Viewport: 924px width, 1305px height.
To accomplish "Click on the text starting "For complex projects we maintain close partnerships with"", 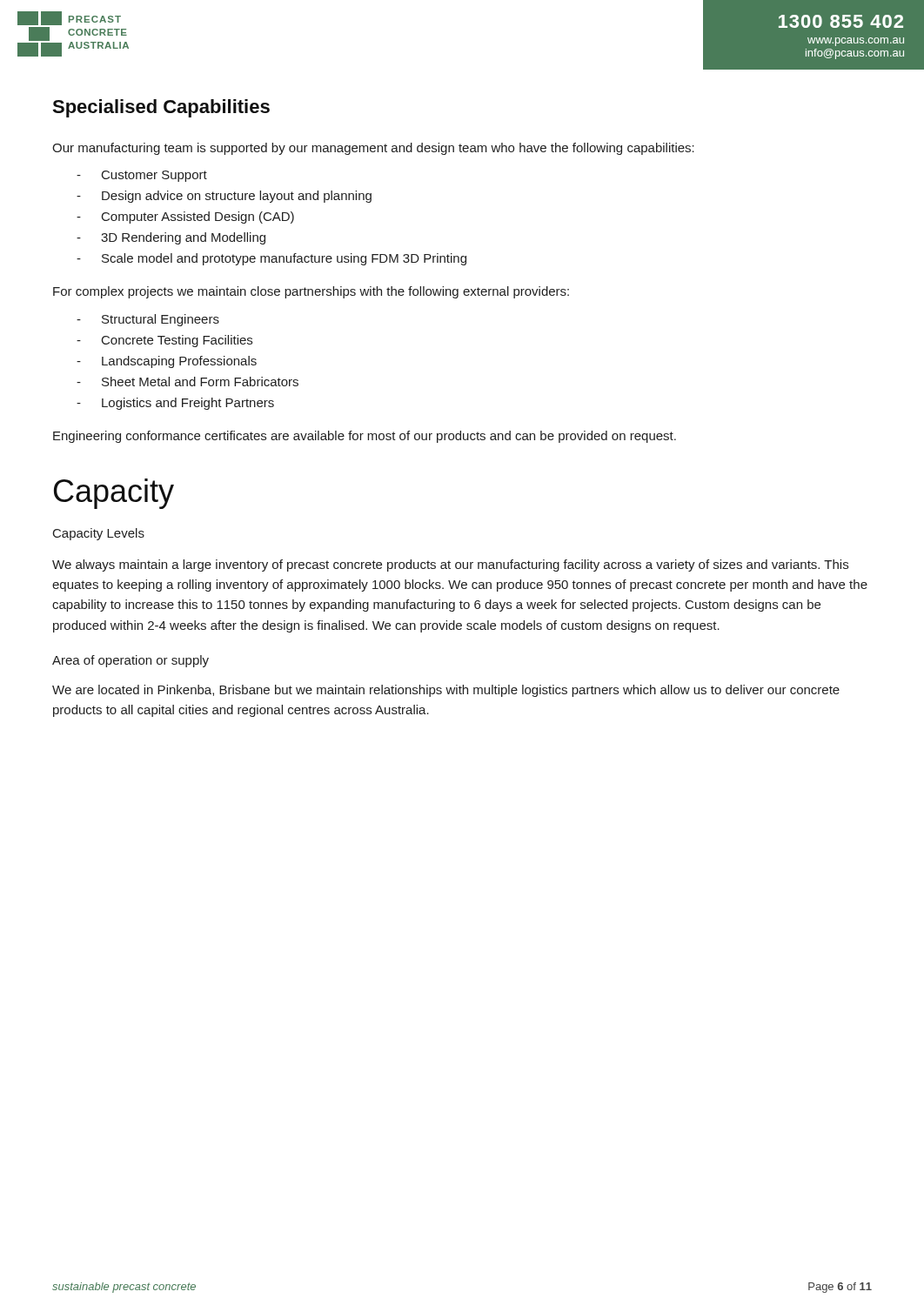I will 462,291.
